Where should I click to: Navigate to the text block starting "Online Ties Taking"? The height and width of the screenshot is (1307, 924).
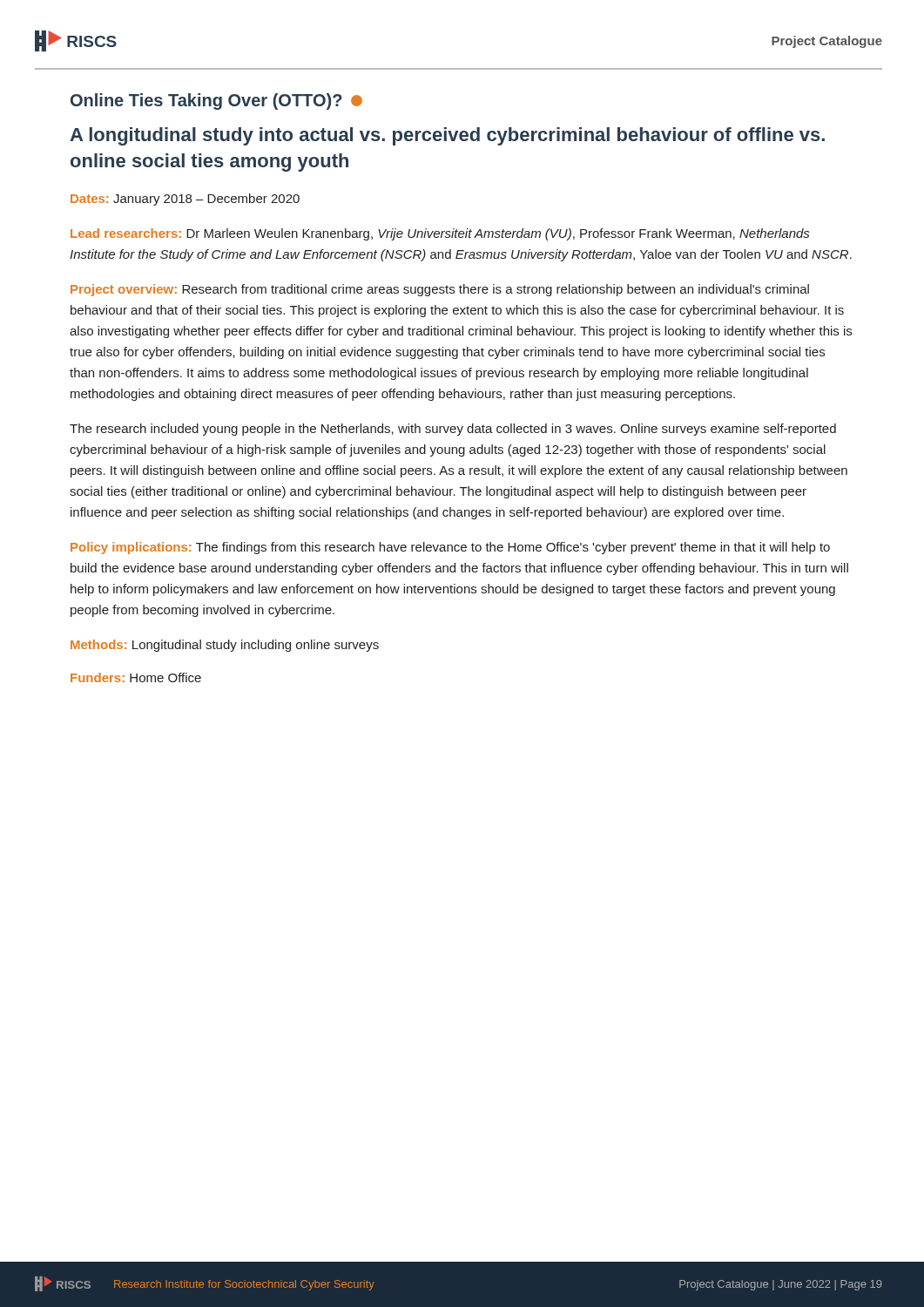(x=216, y=100)
